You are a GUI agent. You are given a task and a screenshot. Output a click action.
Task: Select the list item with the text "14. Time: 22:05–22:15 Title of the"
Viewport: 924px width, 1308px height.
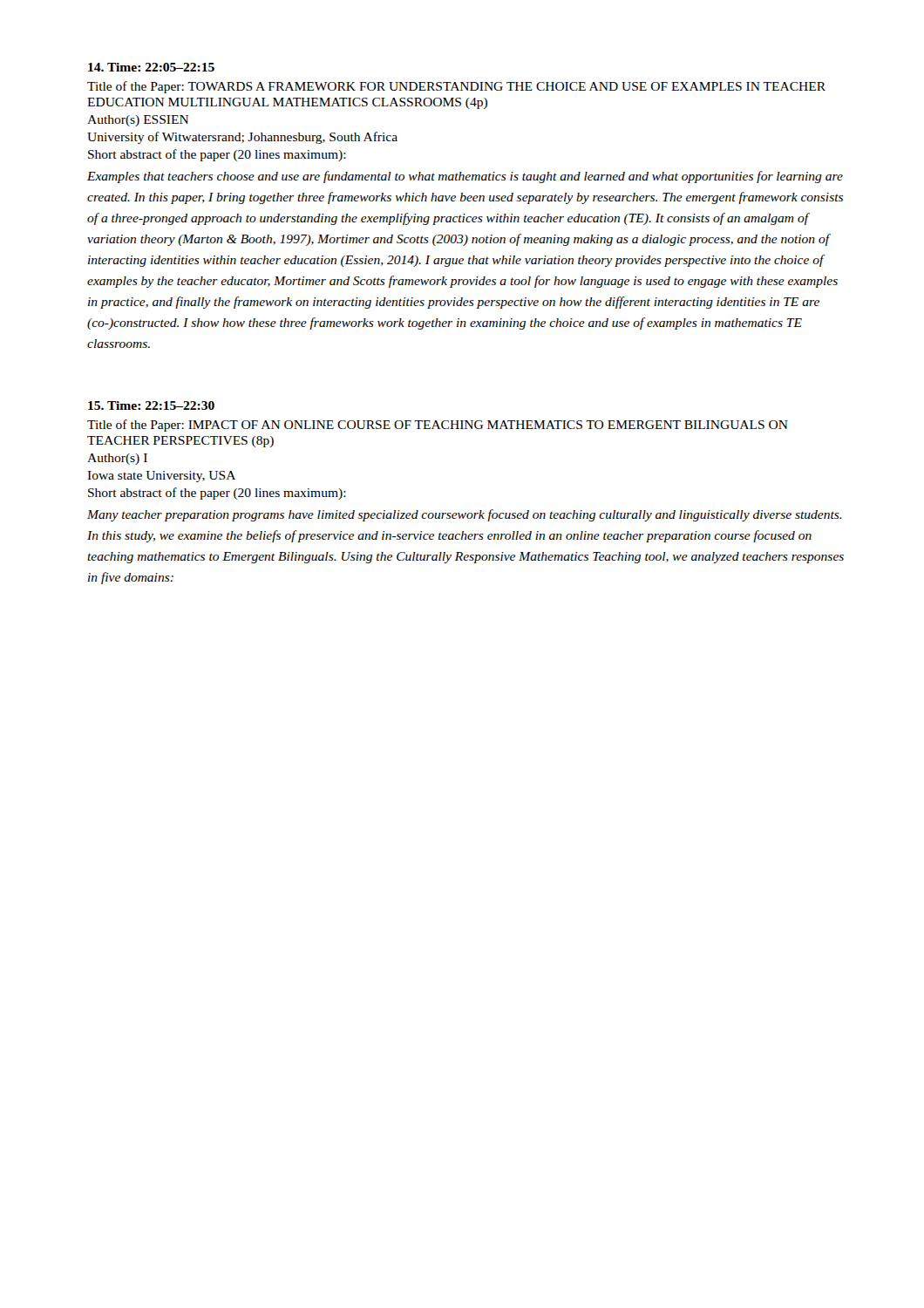(466, 207)
